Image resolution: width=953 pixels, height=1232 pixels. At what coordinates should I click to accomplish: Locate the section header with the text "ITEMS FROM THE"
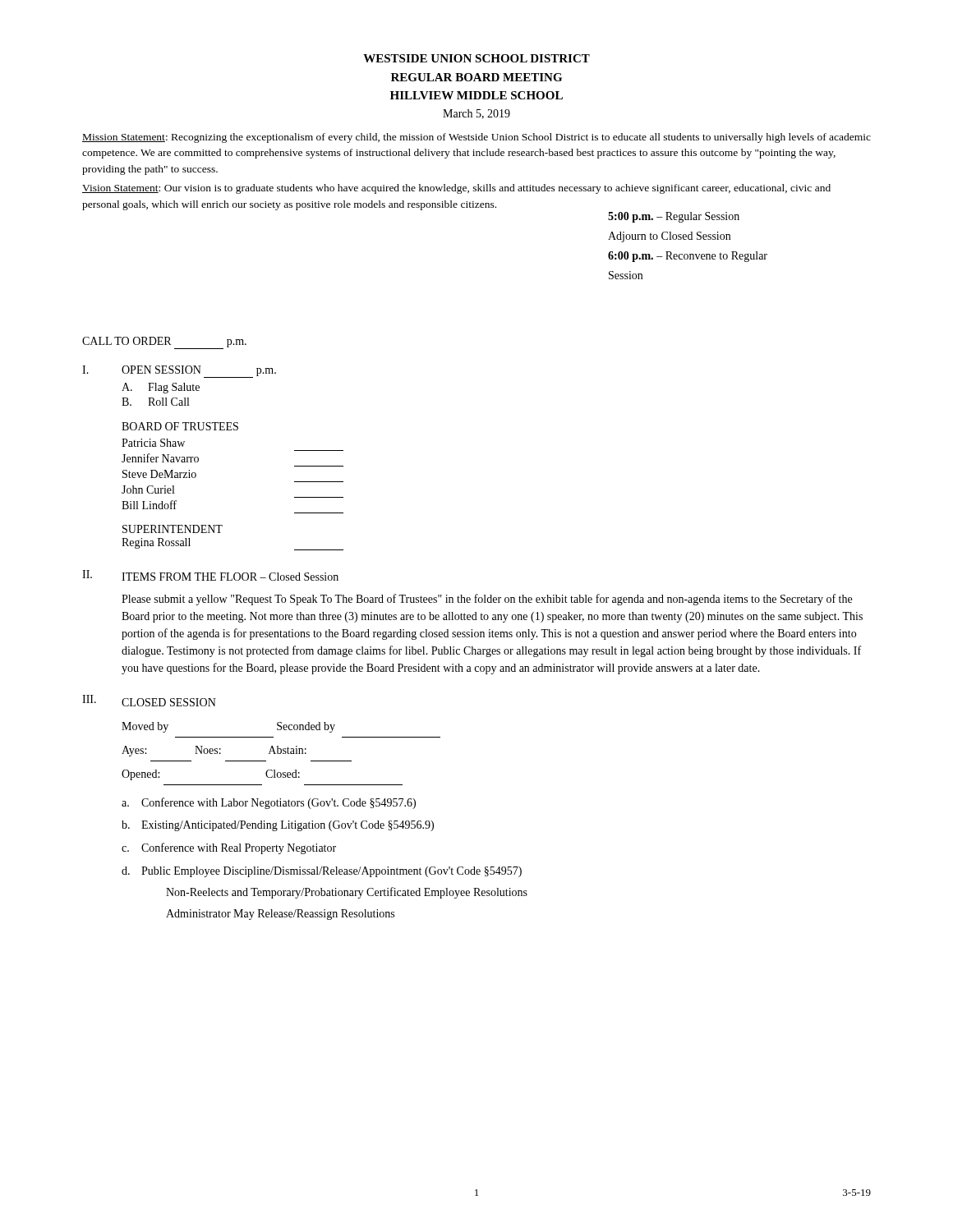pyautogui.click(x=230, y=577)
